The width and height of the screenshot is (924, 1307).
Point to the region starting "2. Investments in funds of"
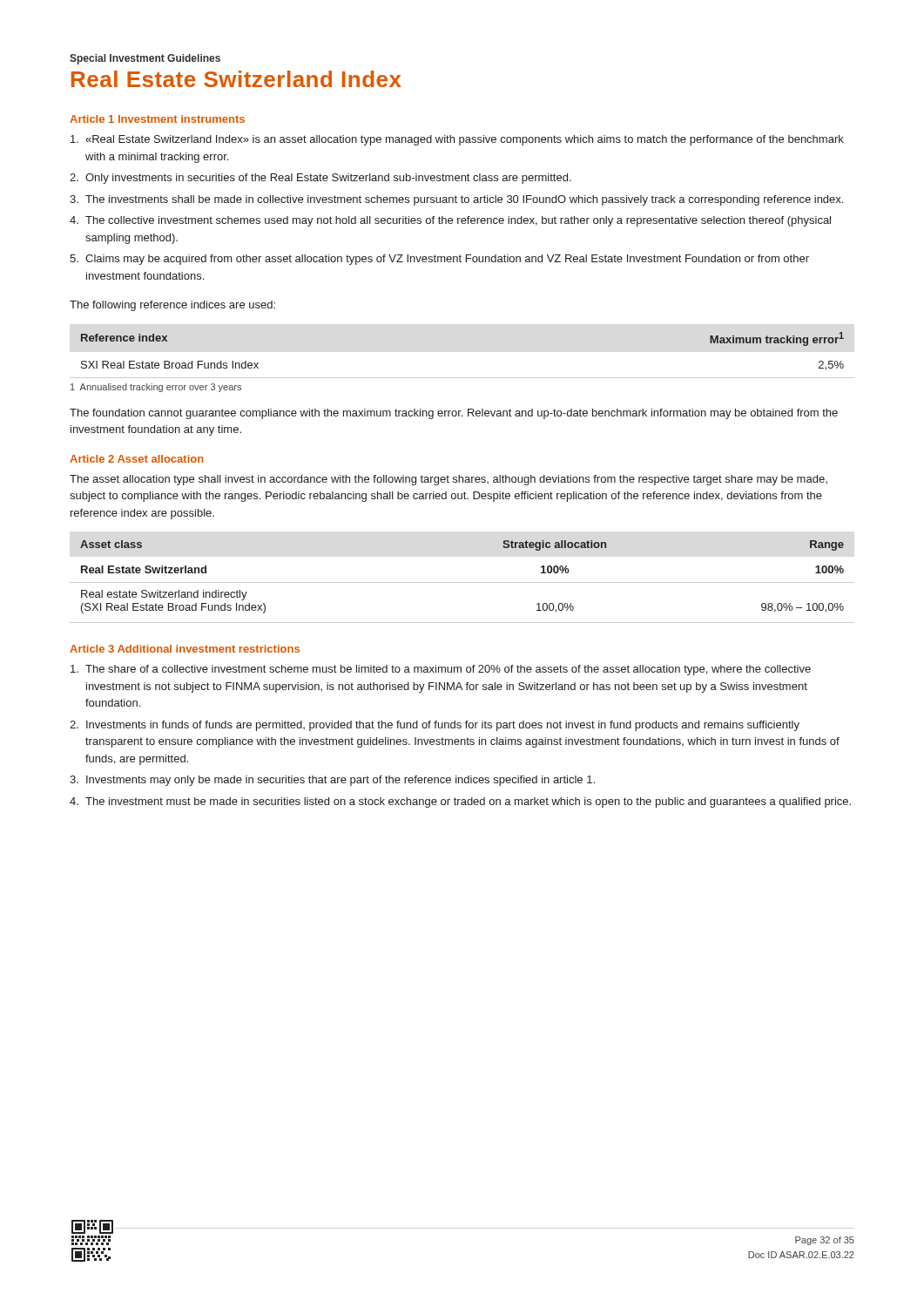(462, 742)
